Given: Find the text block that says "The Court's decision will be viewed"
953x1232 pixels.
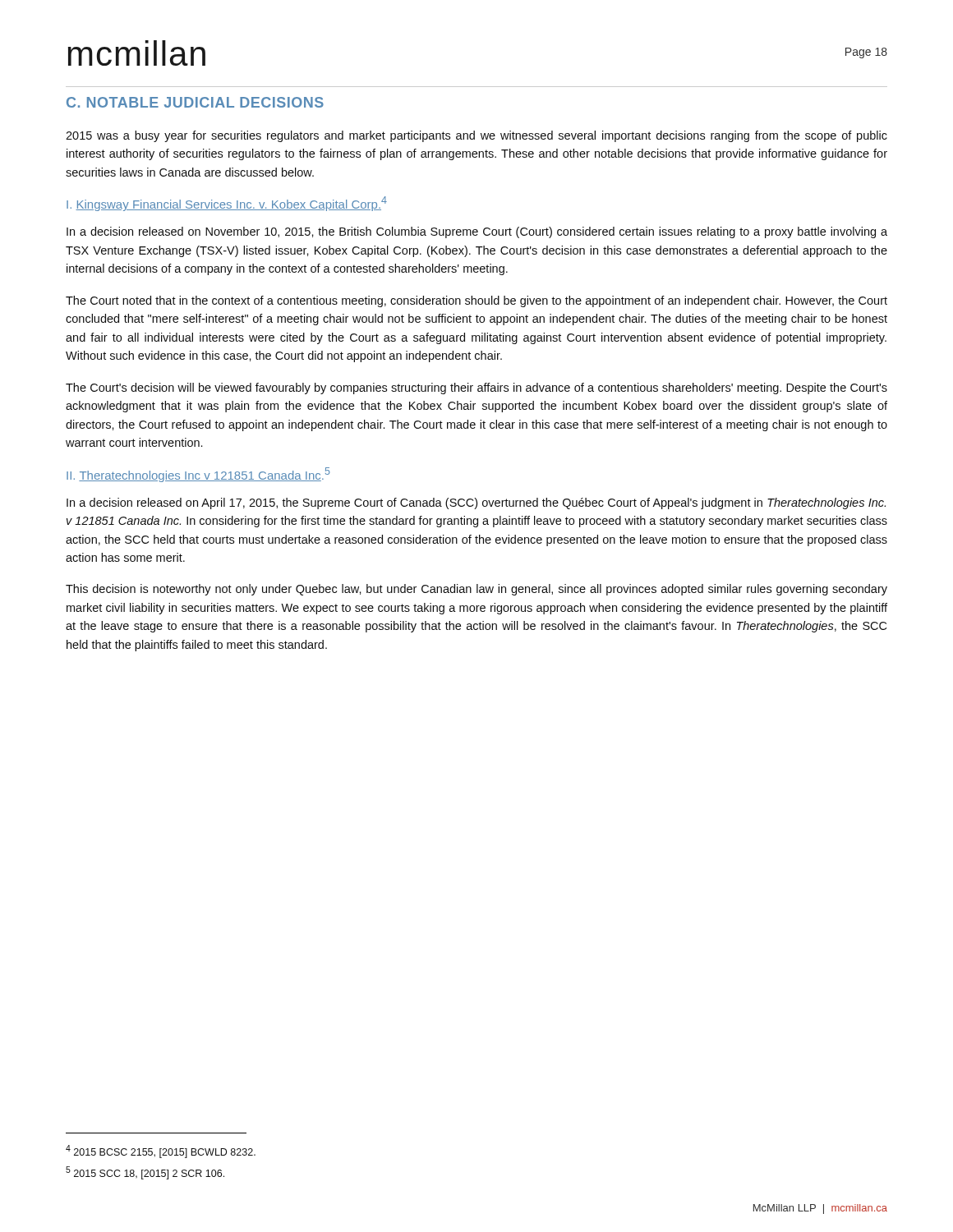Looking at the screenshot, I should (476, 415).
